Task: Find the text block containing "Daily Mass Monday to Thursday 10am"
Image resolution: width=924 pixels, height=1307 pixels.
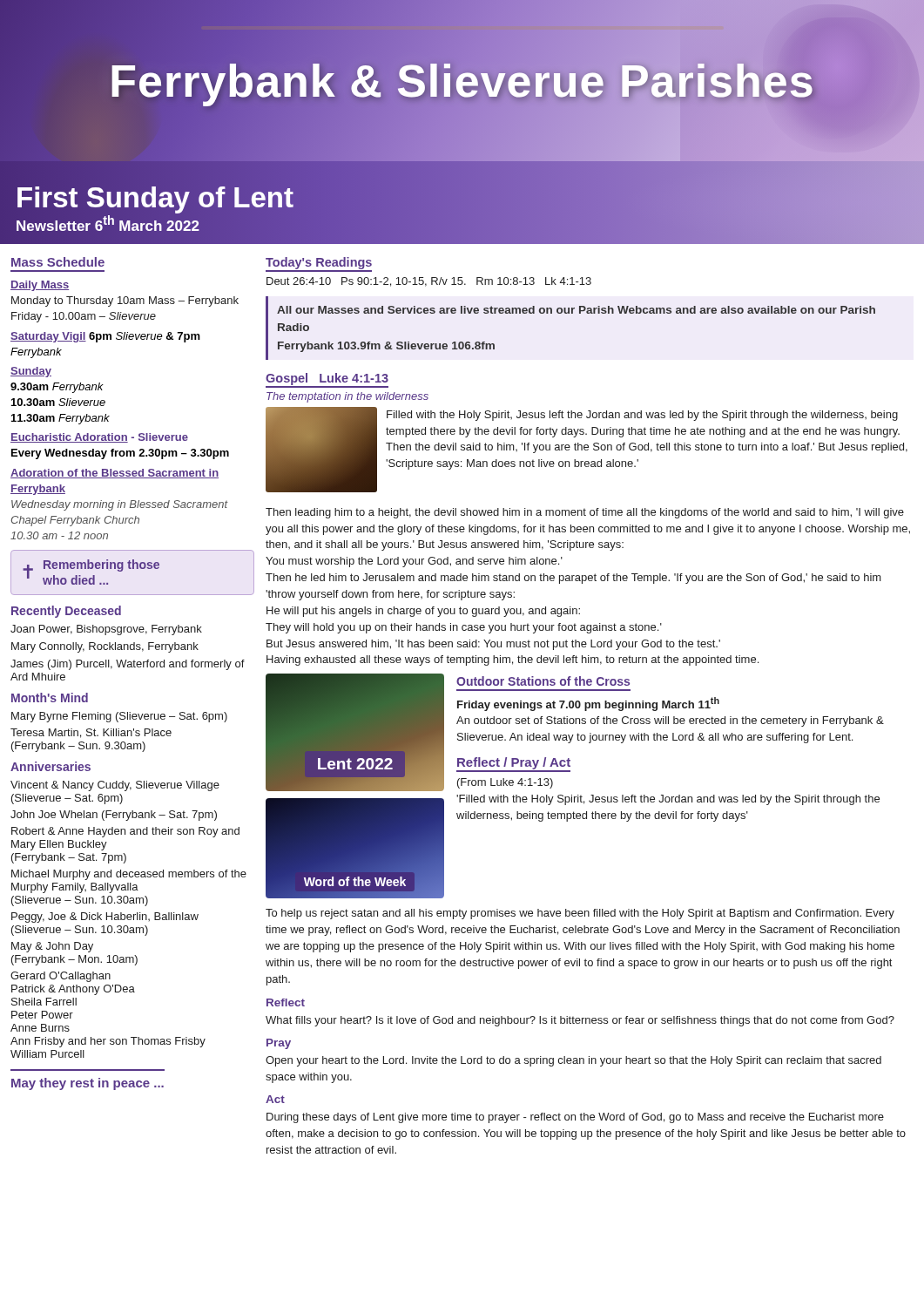Action: [125, 300]
